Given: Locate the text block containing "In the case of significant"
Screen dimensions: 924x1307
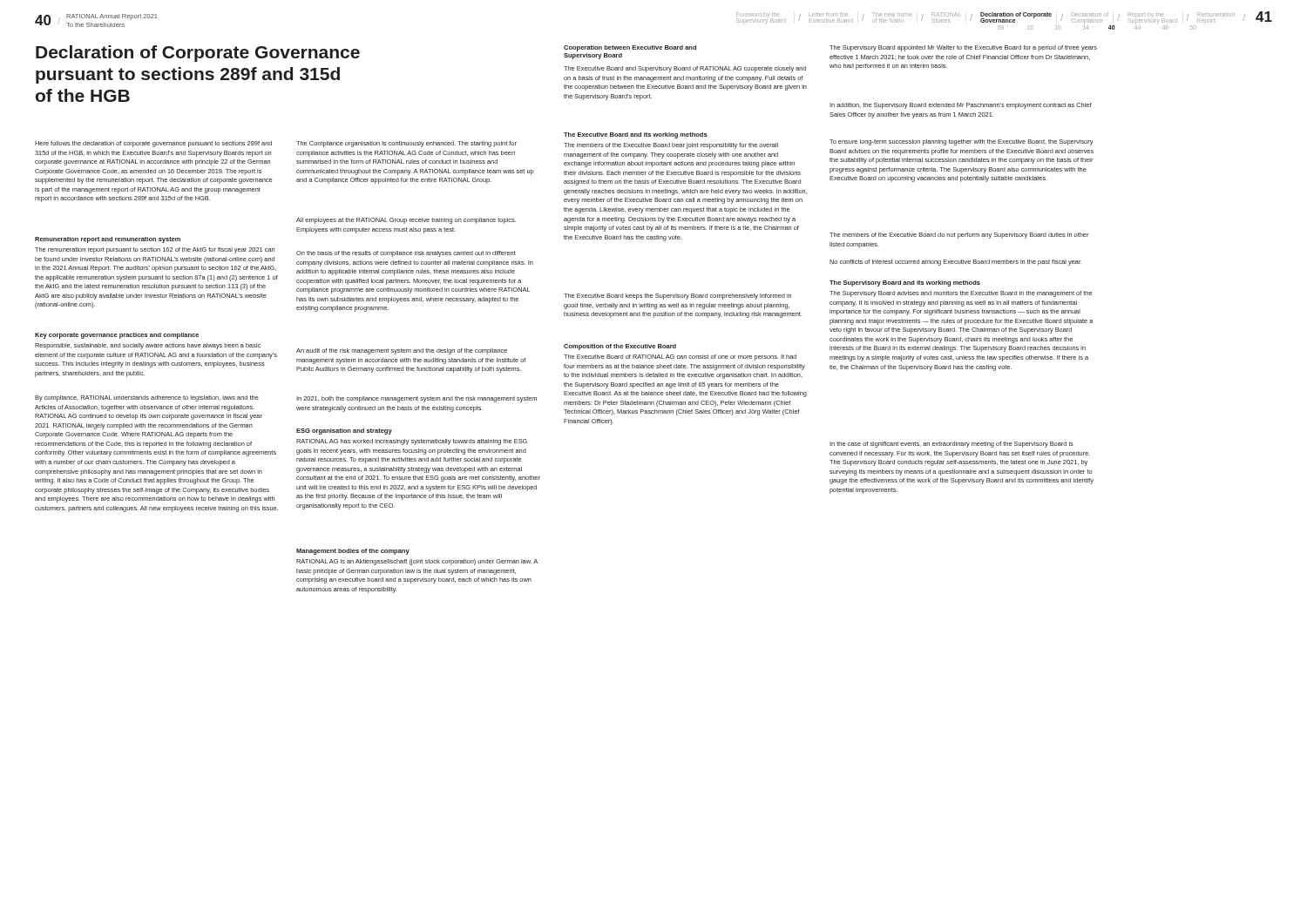Looking at the screenshot, I should 962,467.
